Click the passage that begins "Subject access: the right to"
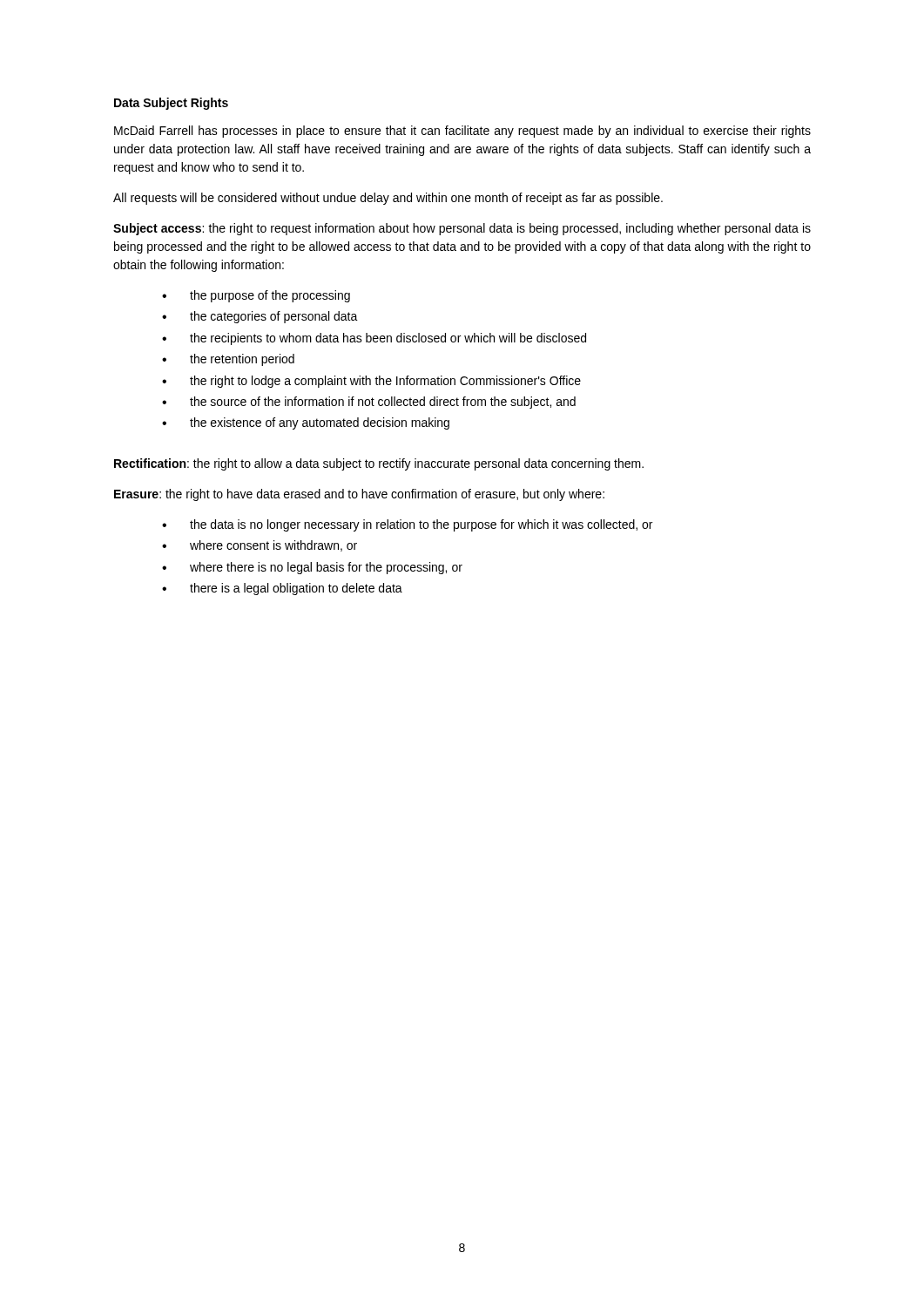The width and height of the screenshot is (924, 1307). tap(462, 247)
